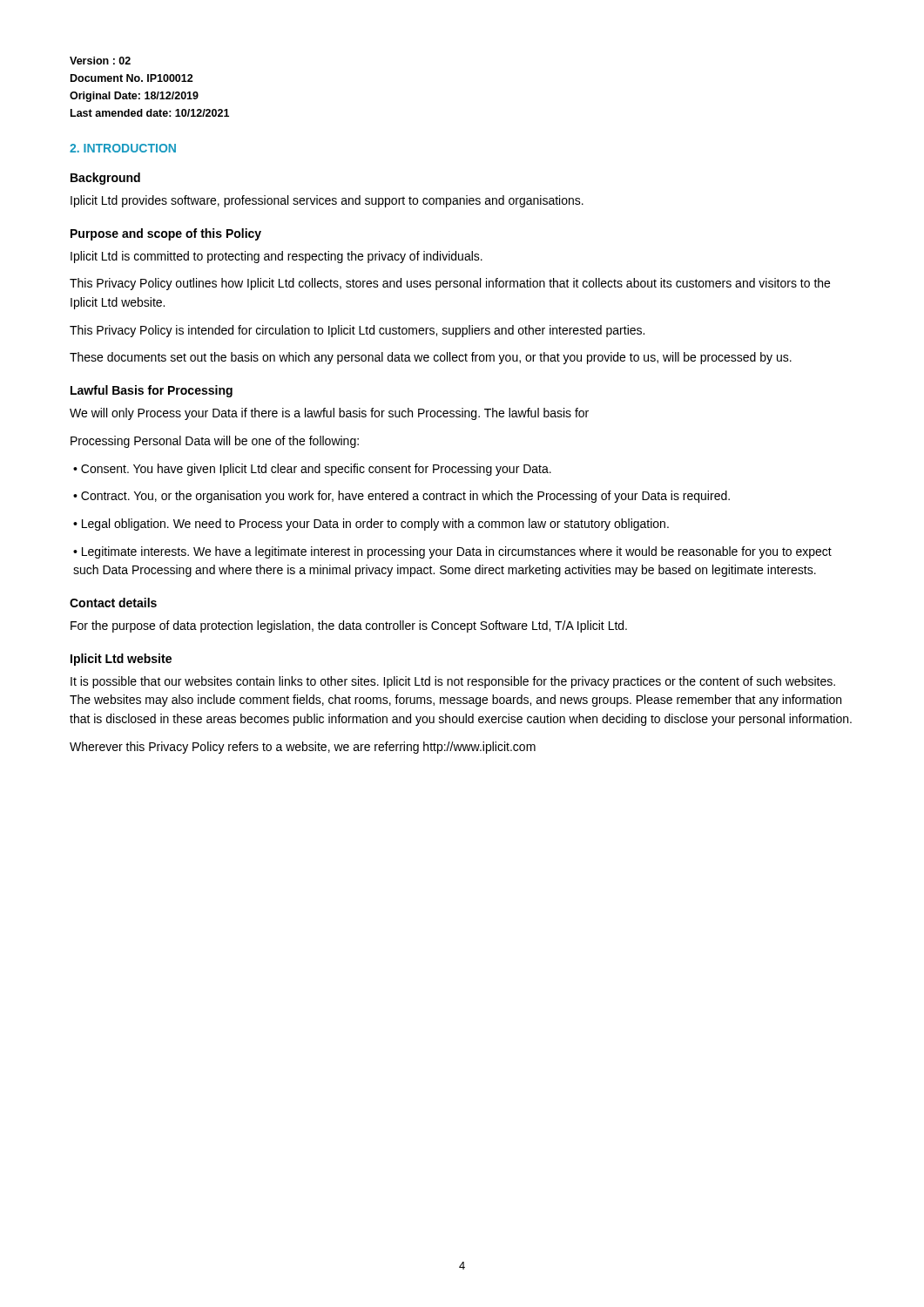Point to the block beginning "Iplicit Ltd provides"

327,200
